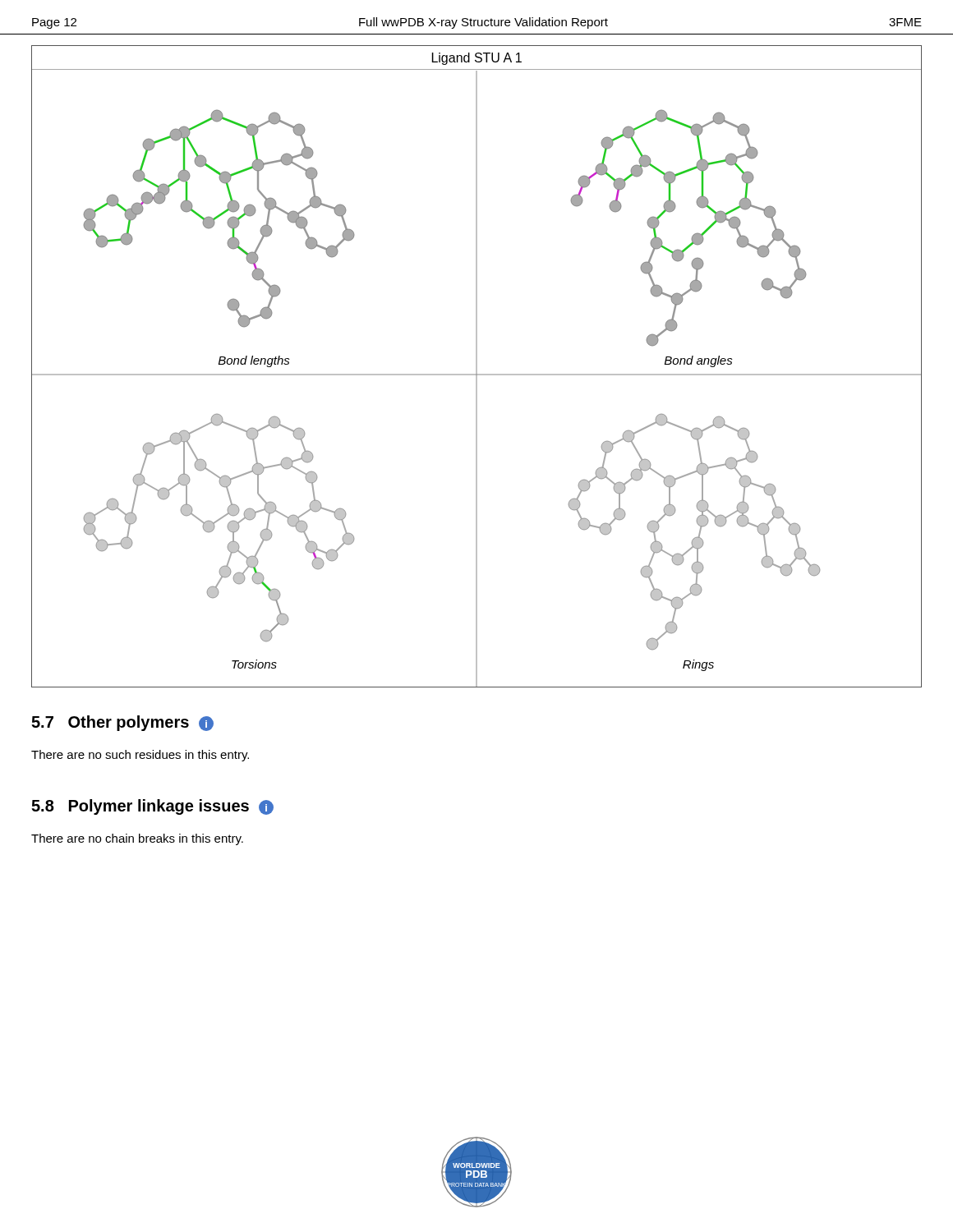Find the block starting "There are no such"
953x1232 pixels.
tap(141, 754)
